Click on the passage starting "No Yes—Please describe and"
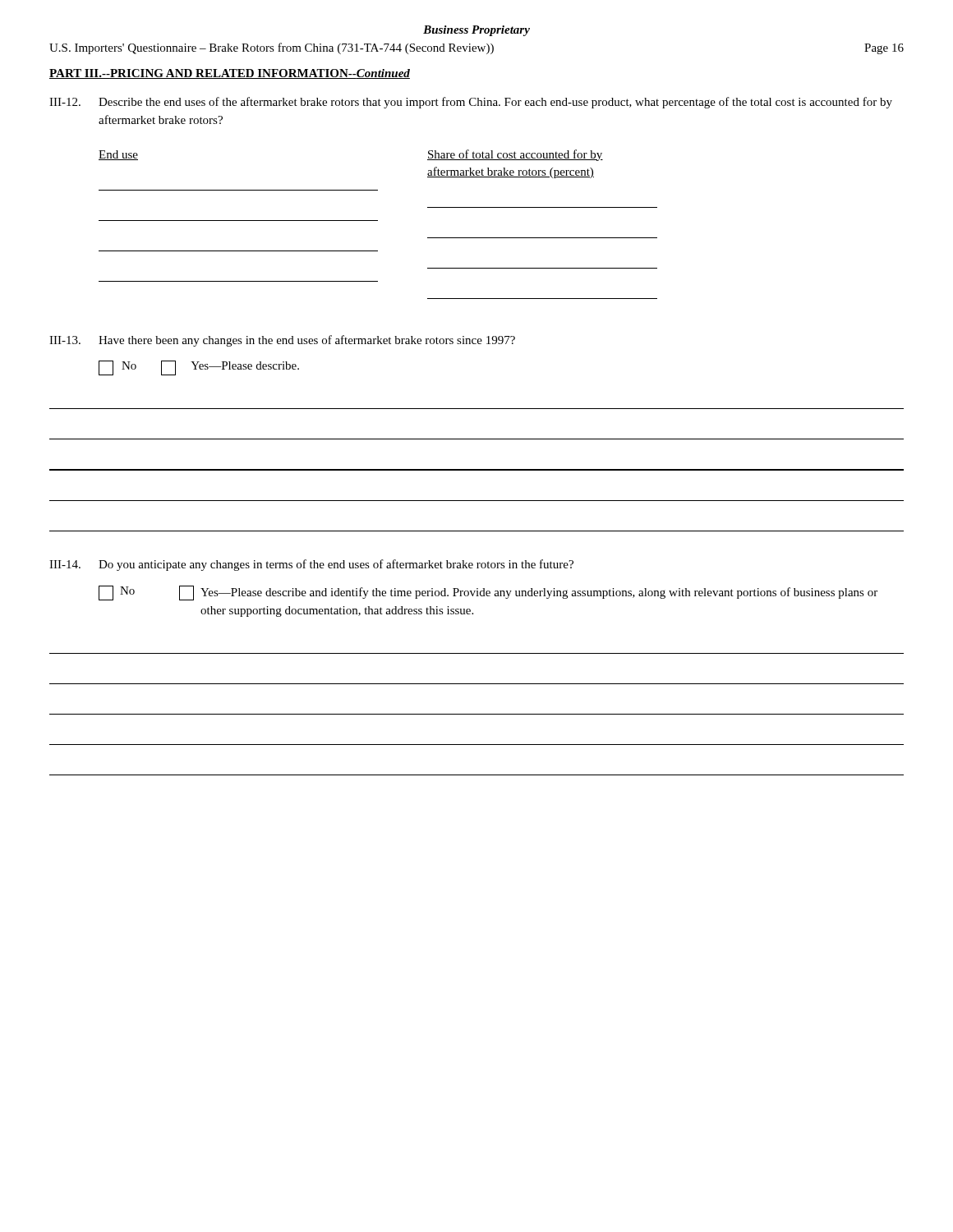 [x=526, y=602]
